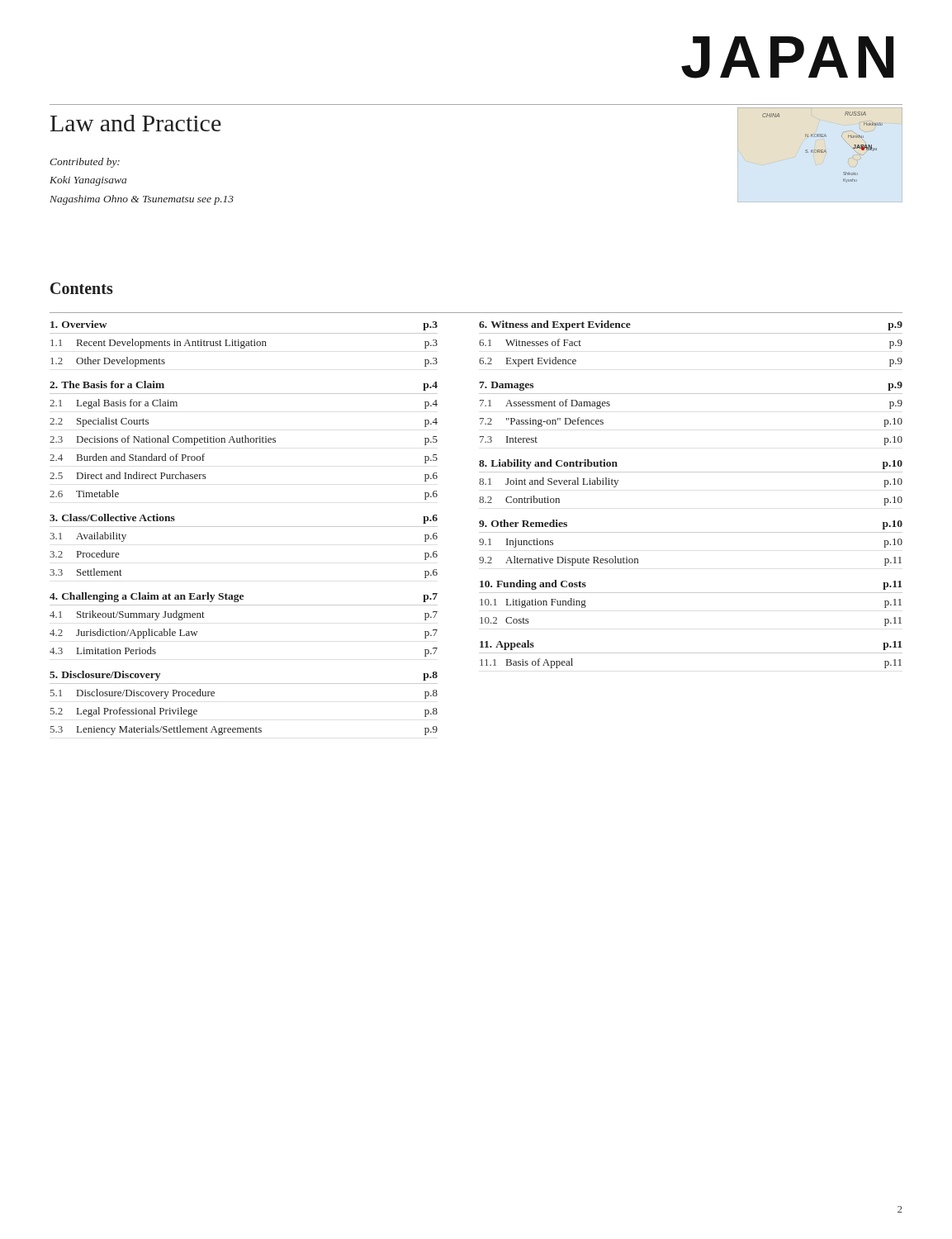Click on the element starting "6.1 Witnesses of Fact p.9"
Viewport: 952px width, 1239px height.
[691, 343]
